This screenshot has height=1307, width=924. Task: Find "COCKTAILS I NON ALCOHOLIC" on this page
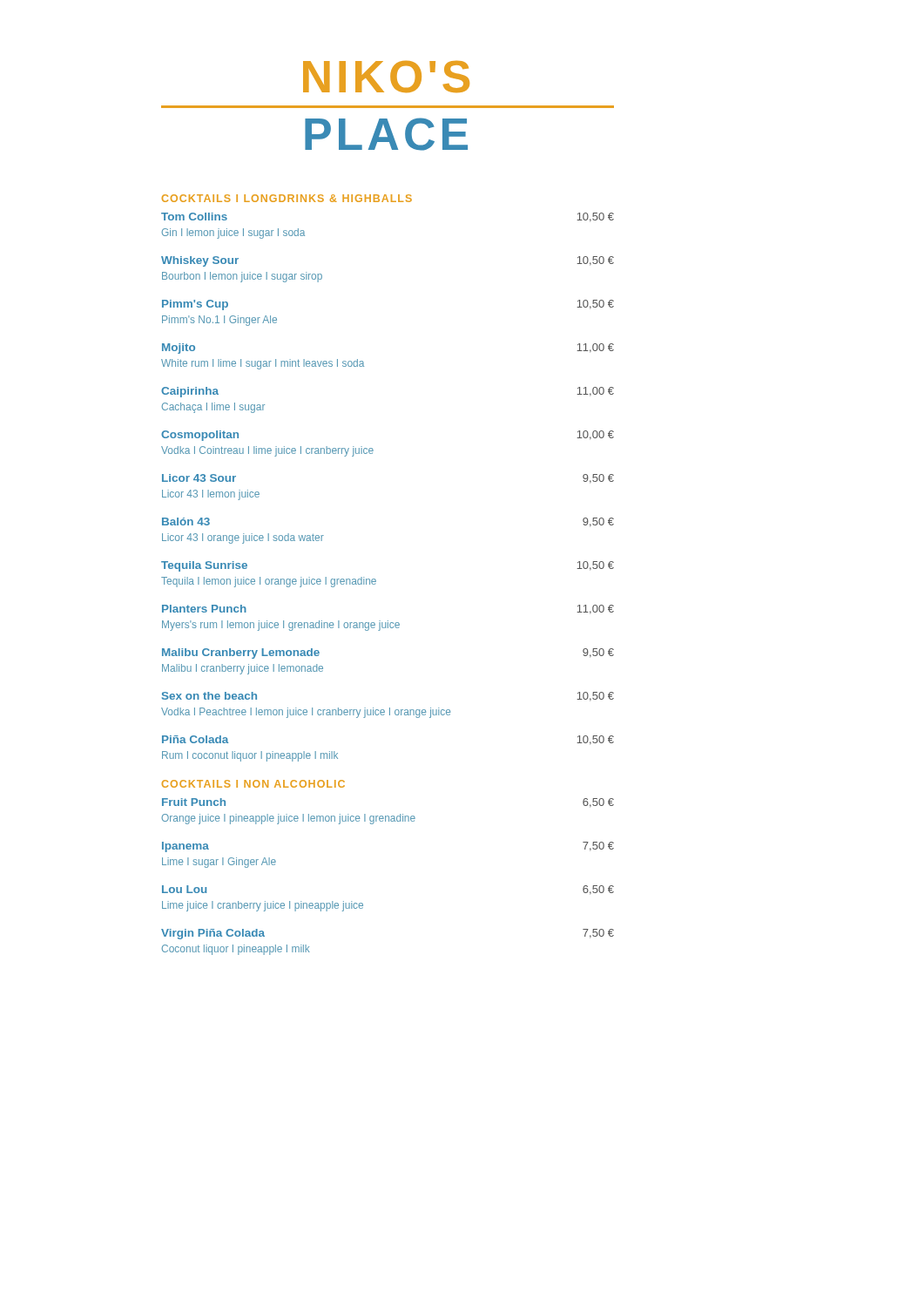(254, 785)
